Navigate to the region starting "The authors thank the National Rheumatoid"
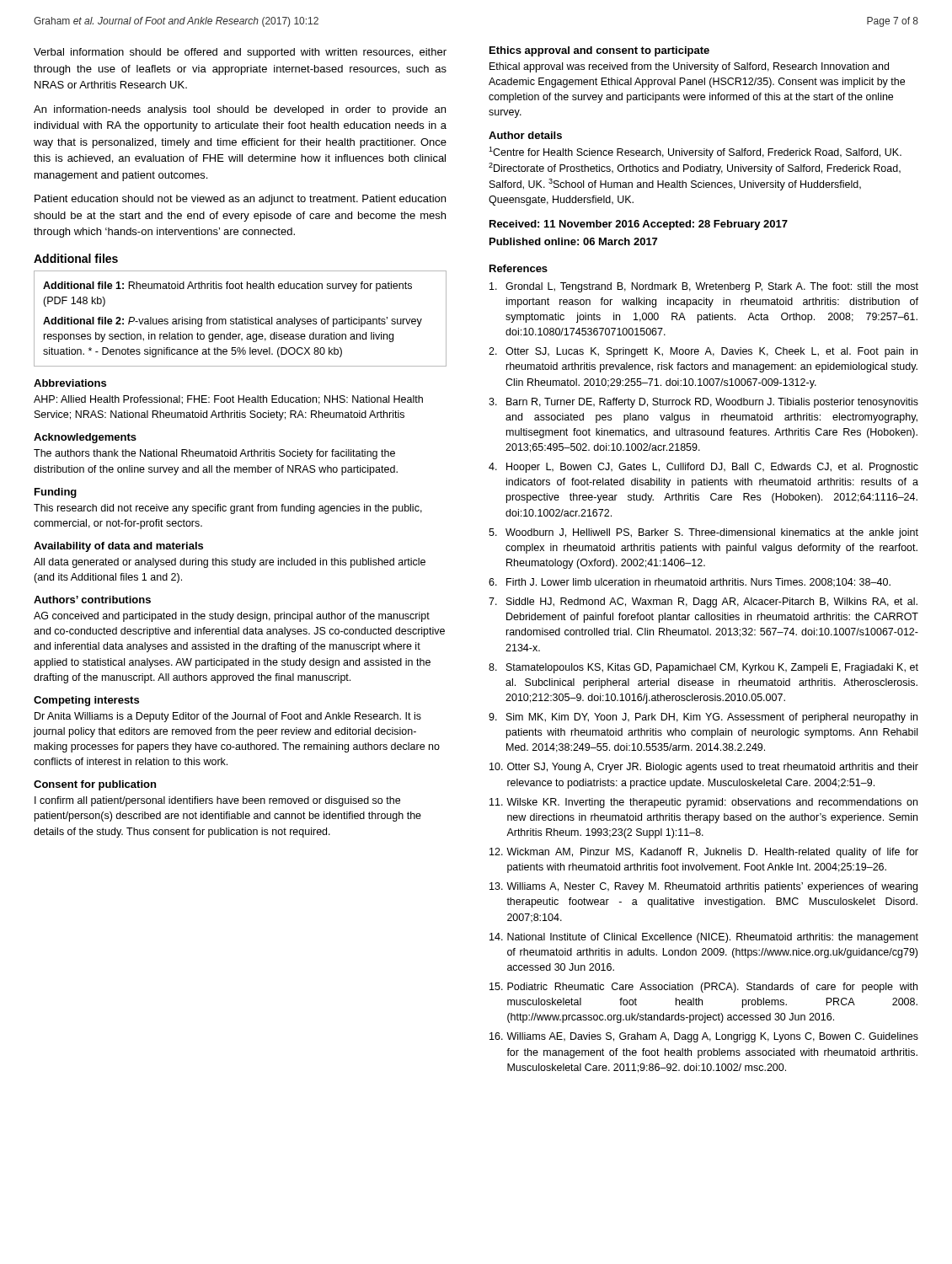Viewport: 952px width, 1264px height. click(216, 461)
